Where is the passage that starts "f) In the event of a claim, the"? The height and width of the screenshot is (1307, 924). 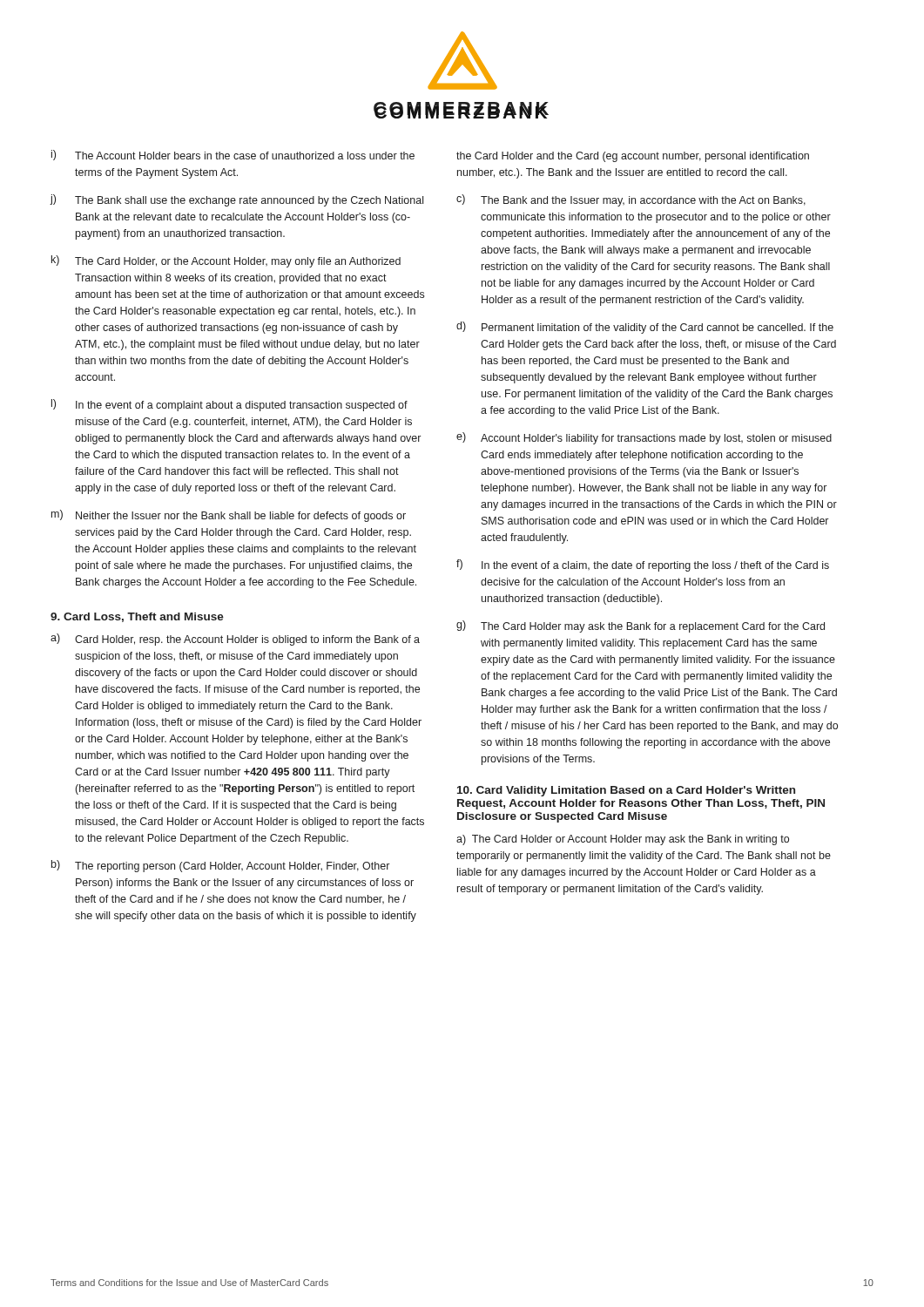(648, 583)
